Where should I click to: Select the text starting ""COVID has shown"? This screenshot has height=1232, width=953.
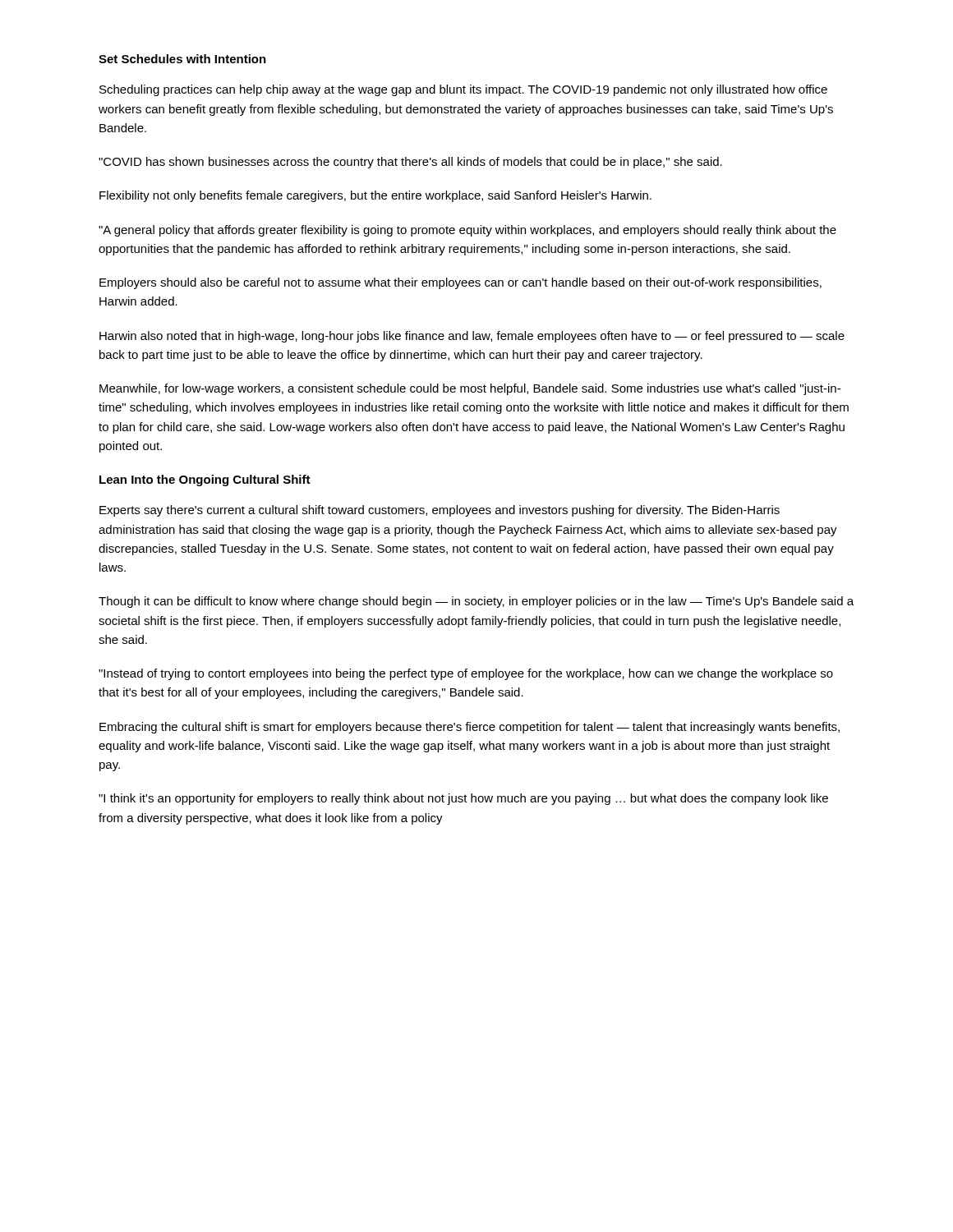pos(411,161)
